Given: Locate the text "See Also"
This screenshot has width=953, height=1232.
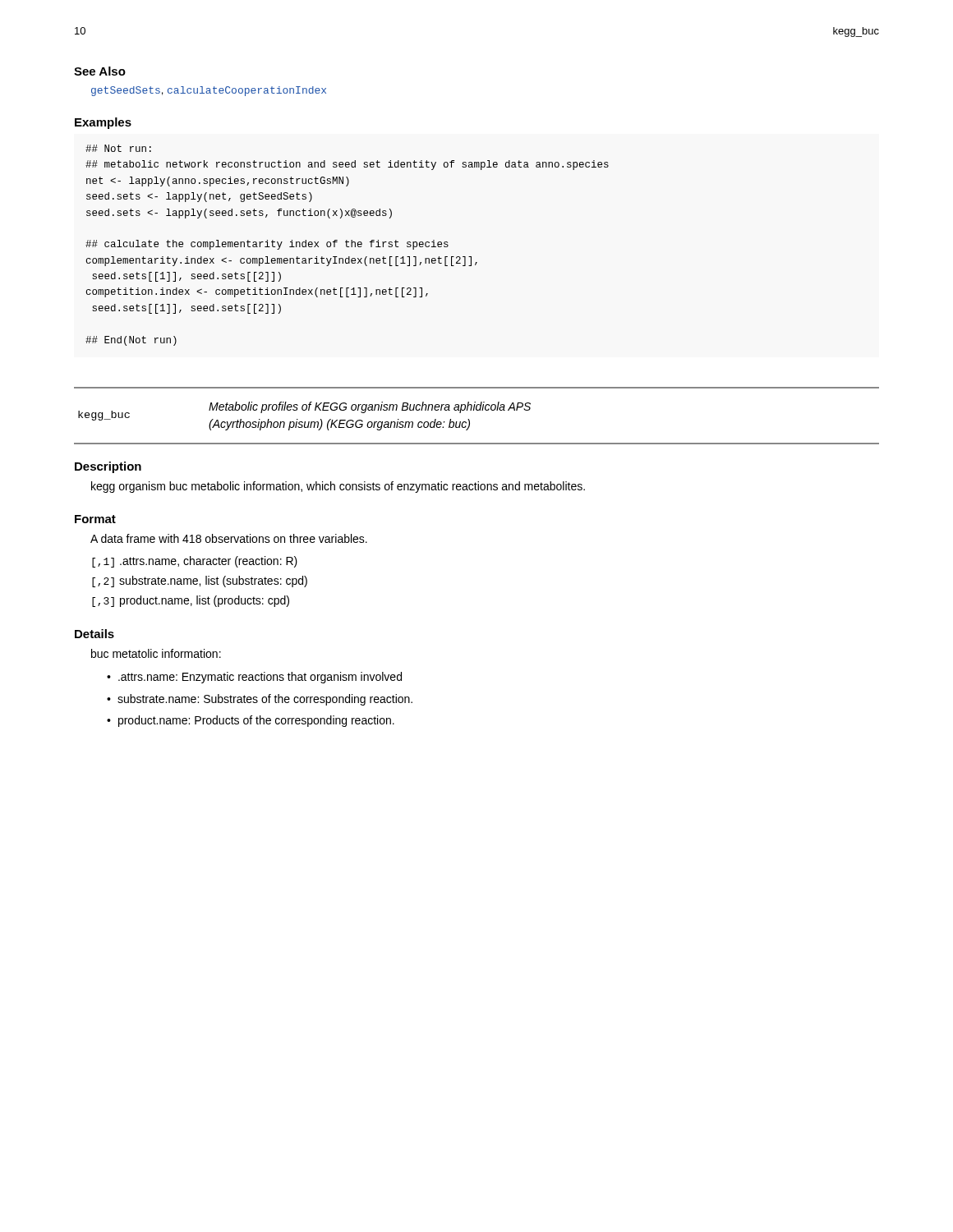Looking at the screenshot, I should [100, 71].
